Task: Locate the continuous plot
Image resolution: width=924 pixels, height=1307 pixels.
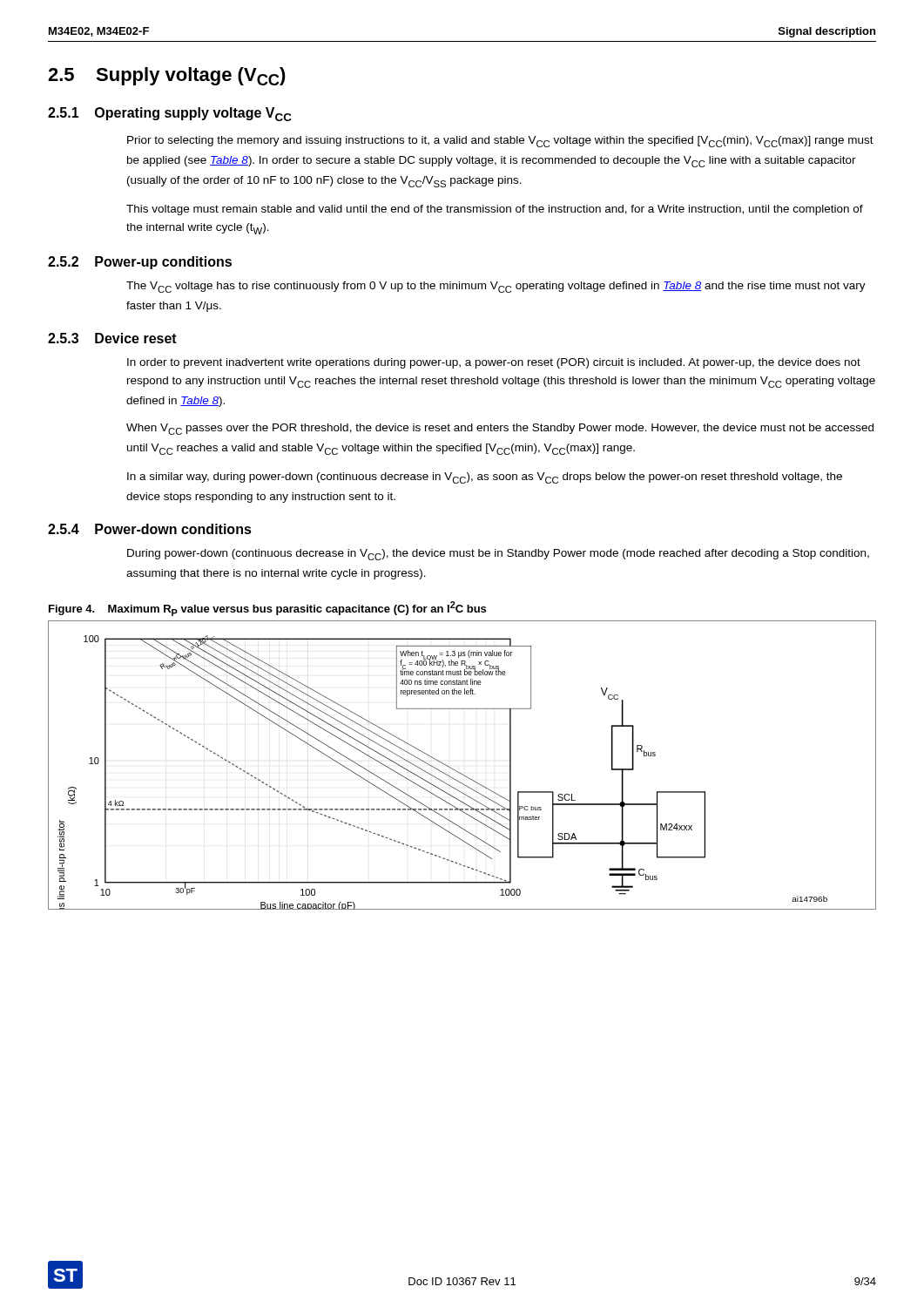Action: 462,765
